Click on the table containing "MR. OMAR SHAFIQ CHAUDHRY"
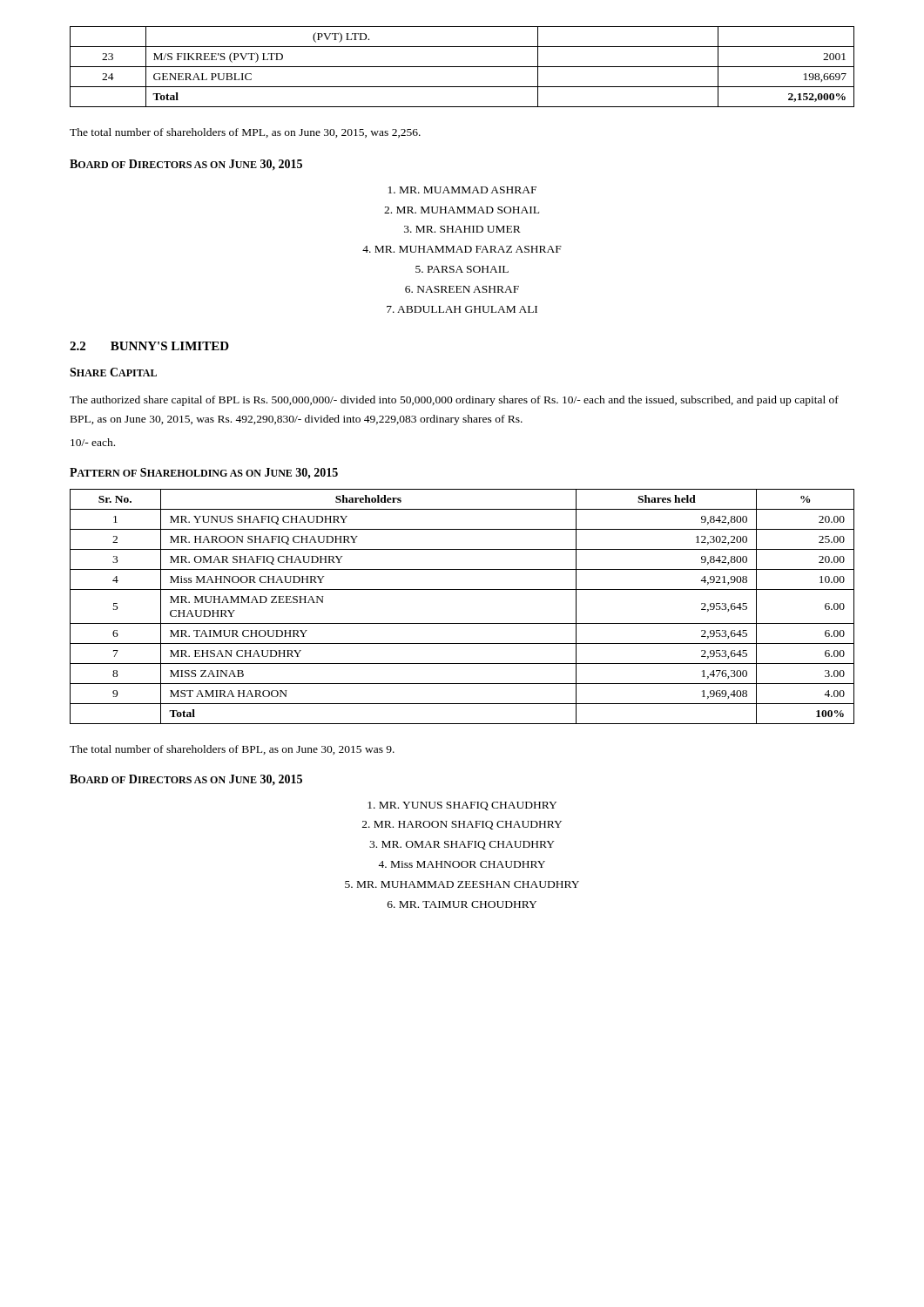The width and height of the screenshot is (924, 1307). (x=462, y=606)
